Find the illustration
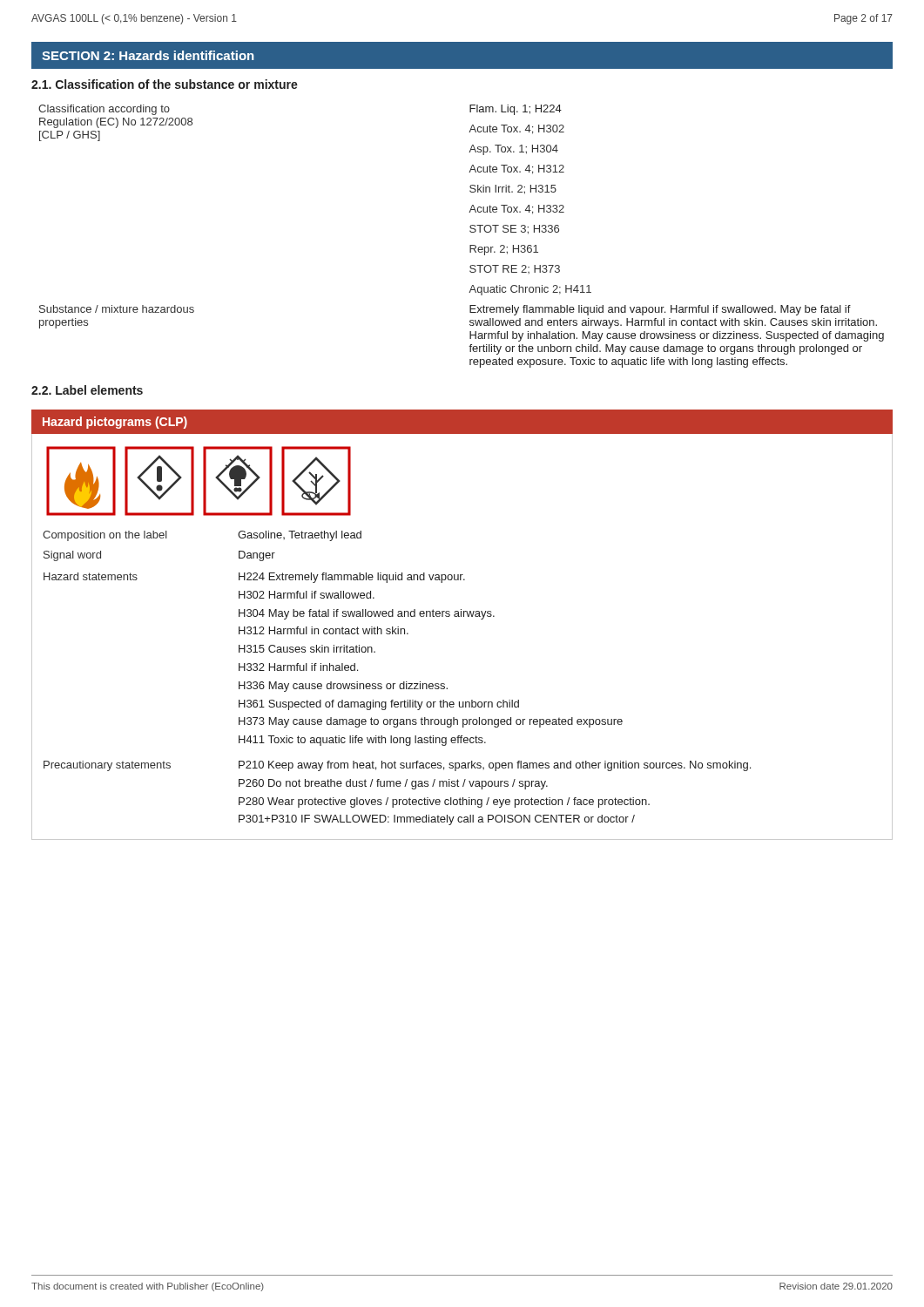This screenshot has width=924, height=1307. point(462,479)
